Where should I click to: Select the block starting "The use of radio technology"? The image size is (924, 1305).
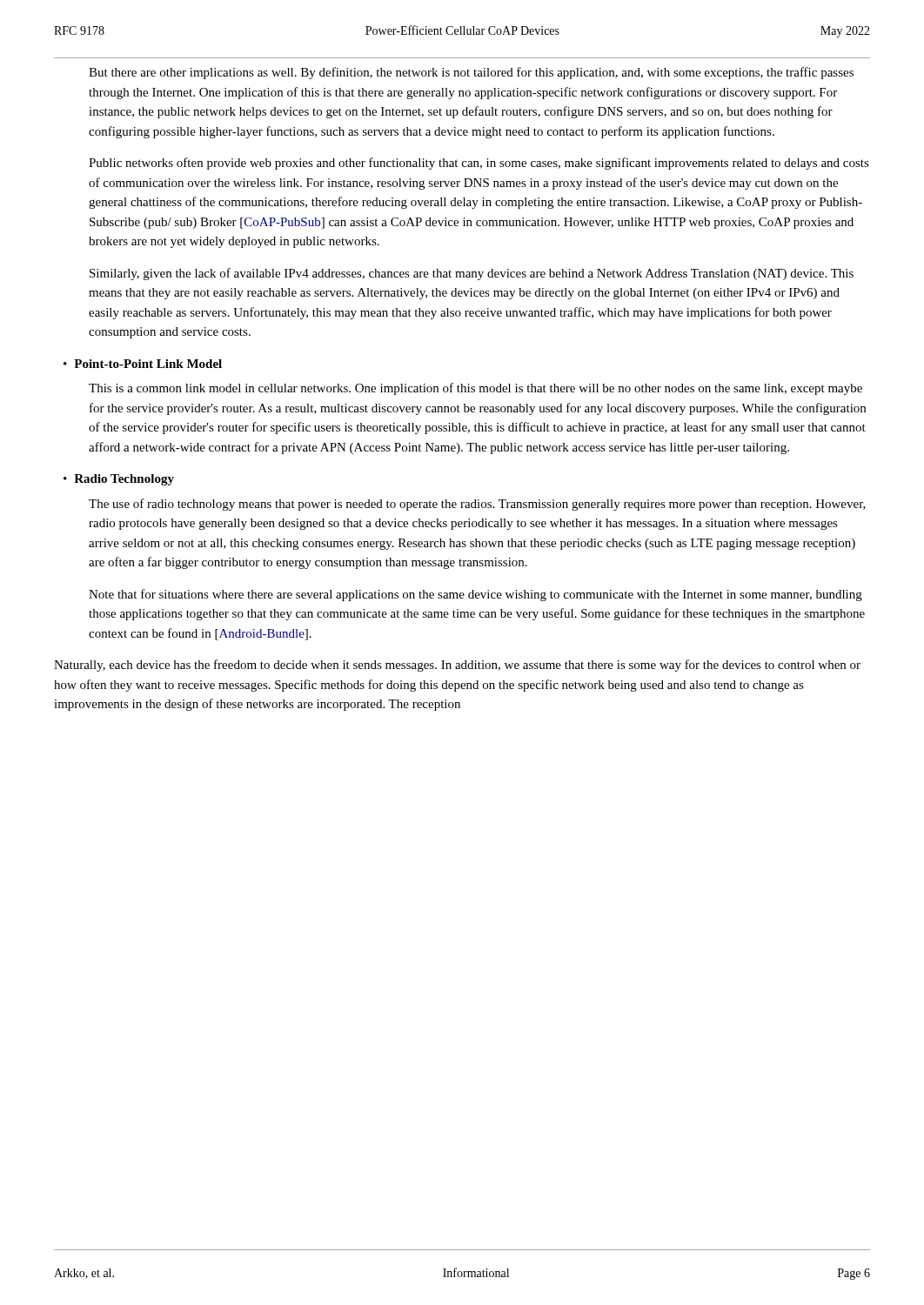click(477, 533)
